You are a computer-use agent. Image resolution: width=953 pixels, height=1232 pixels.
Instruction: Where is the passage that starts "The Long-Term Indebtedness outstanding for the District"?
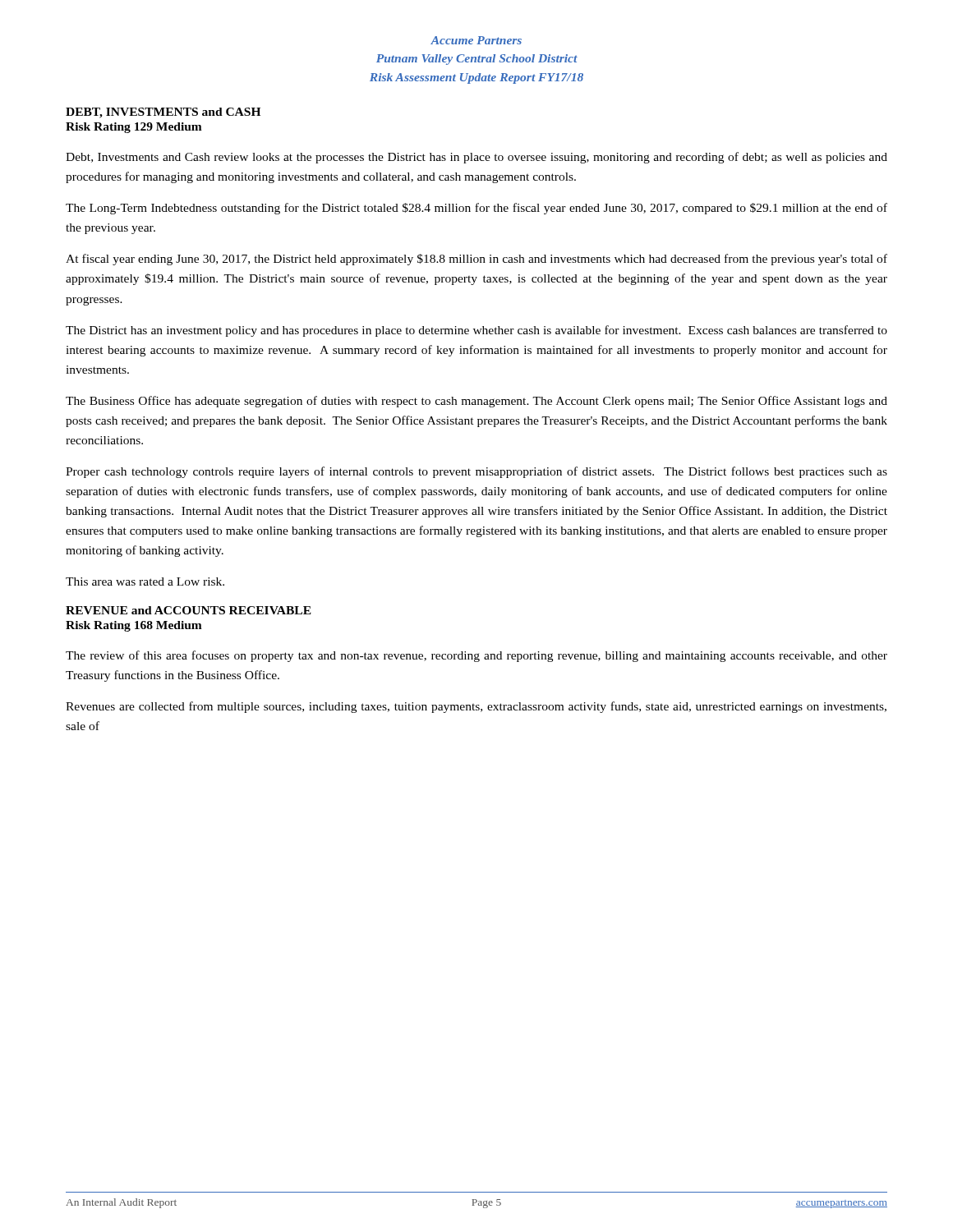click(x=476, y=218)
